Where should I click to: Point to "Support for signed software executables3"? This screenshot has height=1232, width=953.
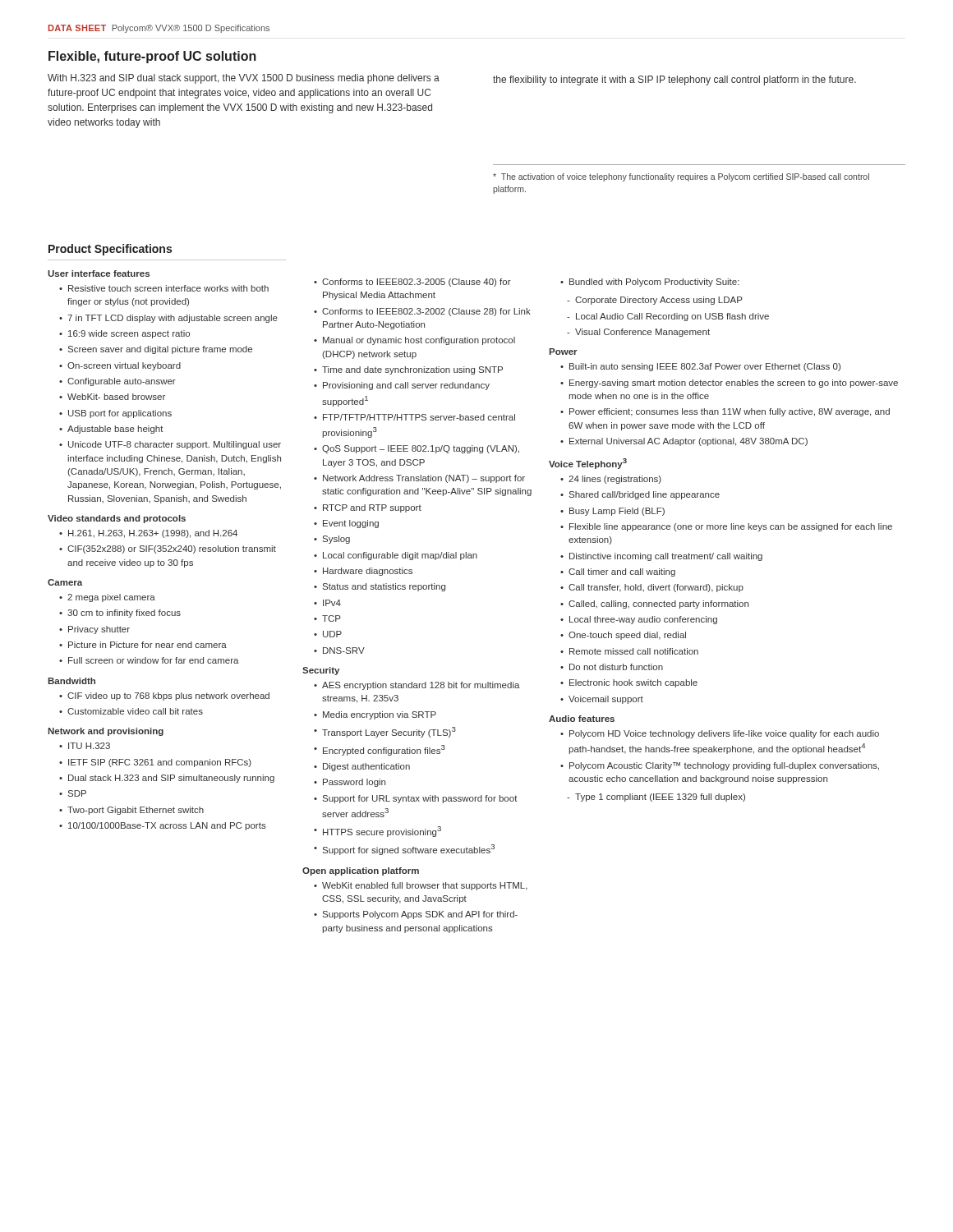pos(409,849)
